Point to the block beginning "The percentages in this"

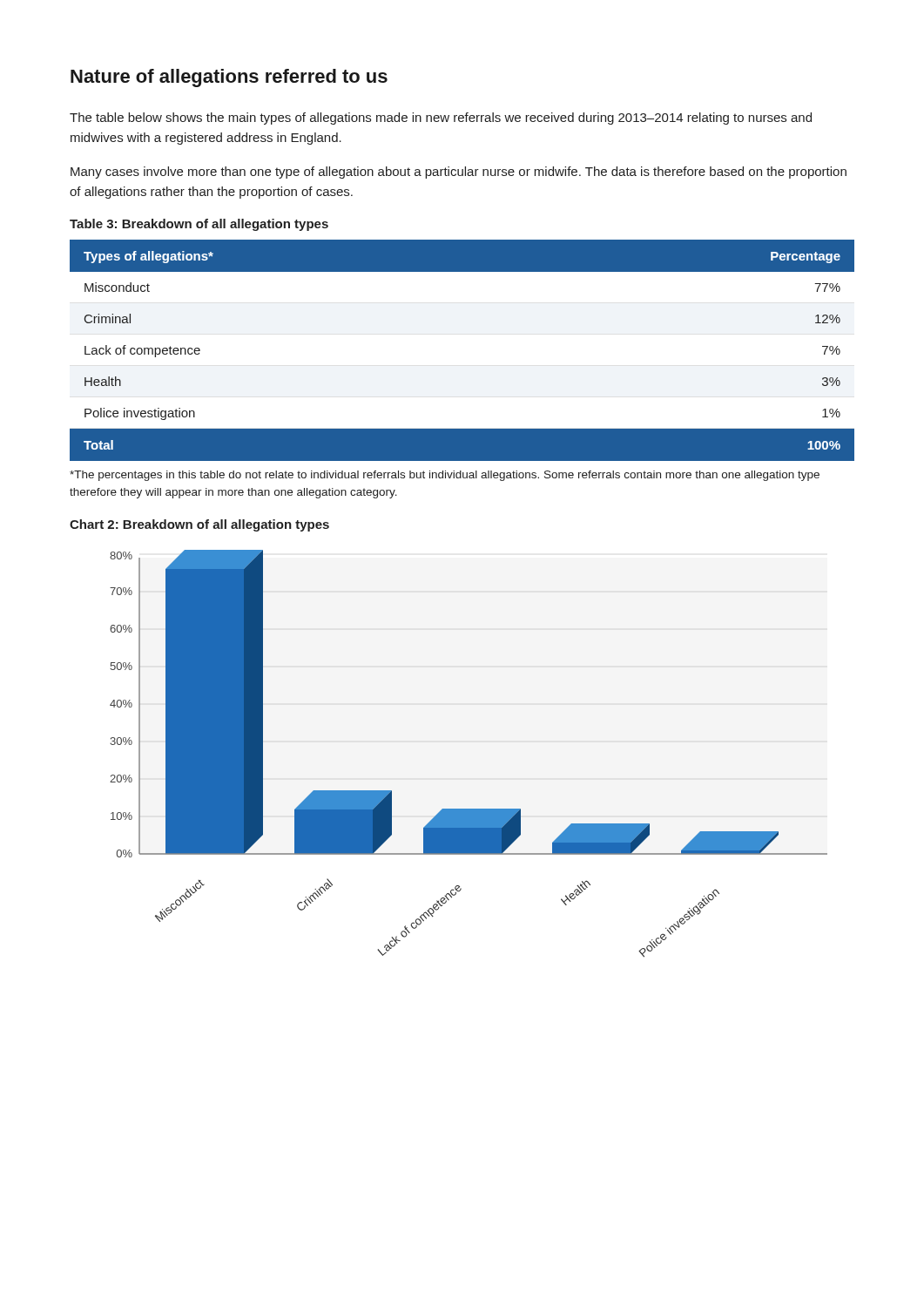coord(445,483)
